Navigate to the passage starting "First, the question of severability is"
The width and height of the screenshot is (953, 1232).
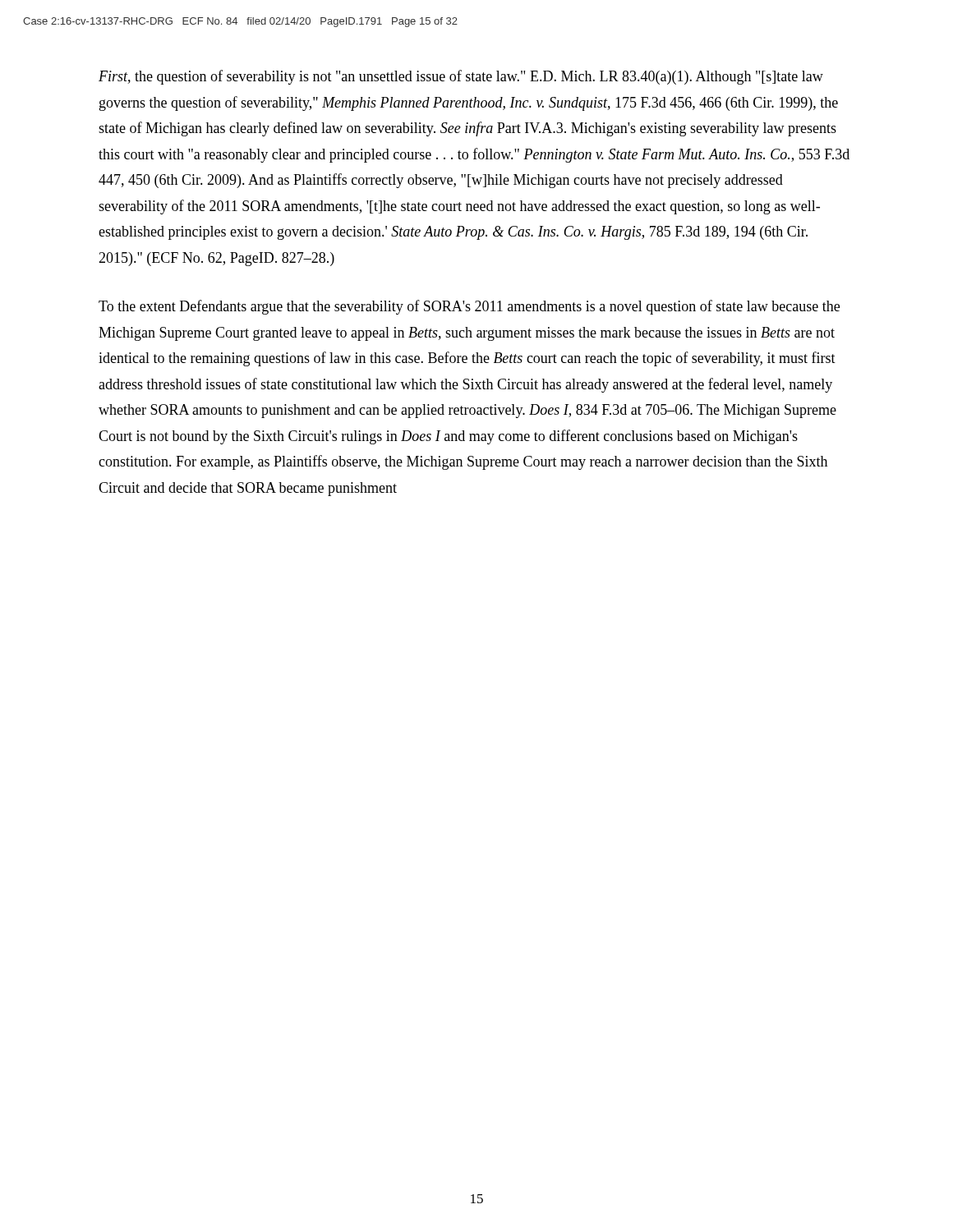461,77
